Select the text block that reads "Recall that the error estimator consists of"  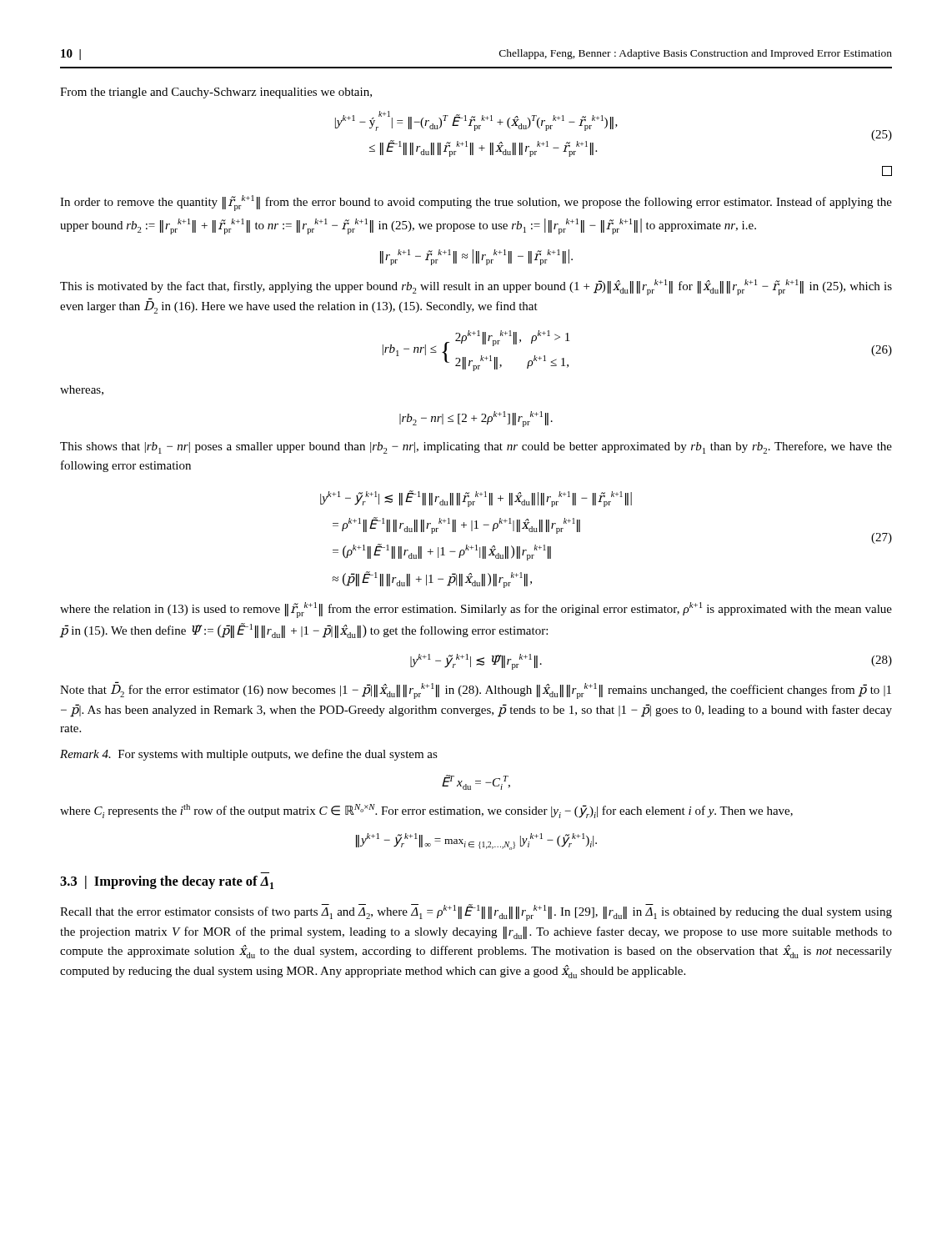476,941
